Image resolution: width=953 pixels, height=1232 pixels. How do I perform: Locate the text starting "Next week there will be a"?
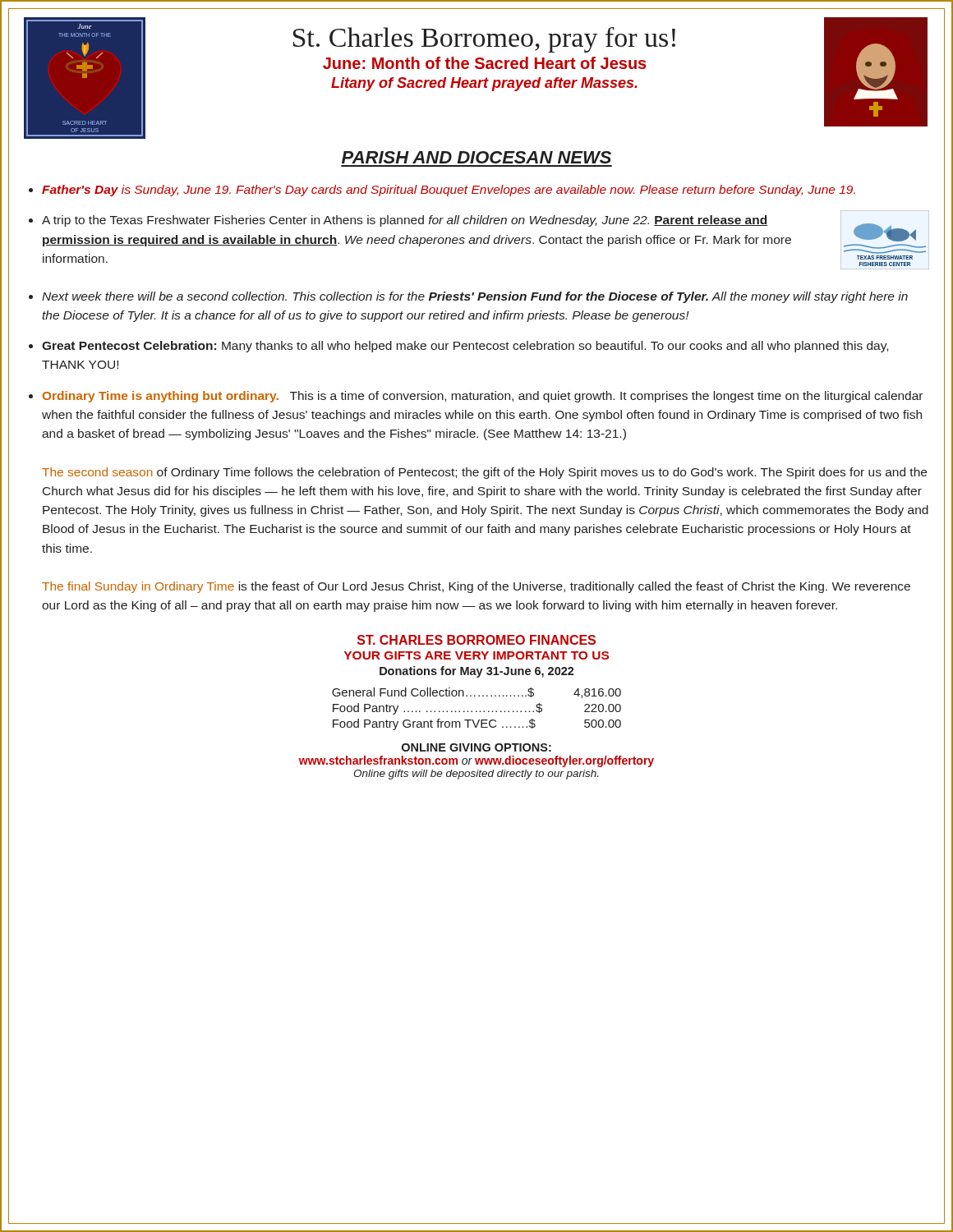475,305
